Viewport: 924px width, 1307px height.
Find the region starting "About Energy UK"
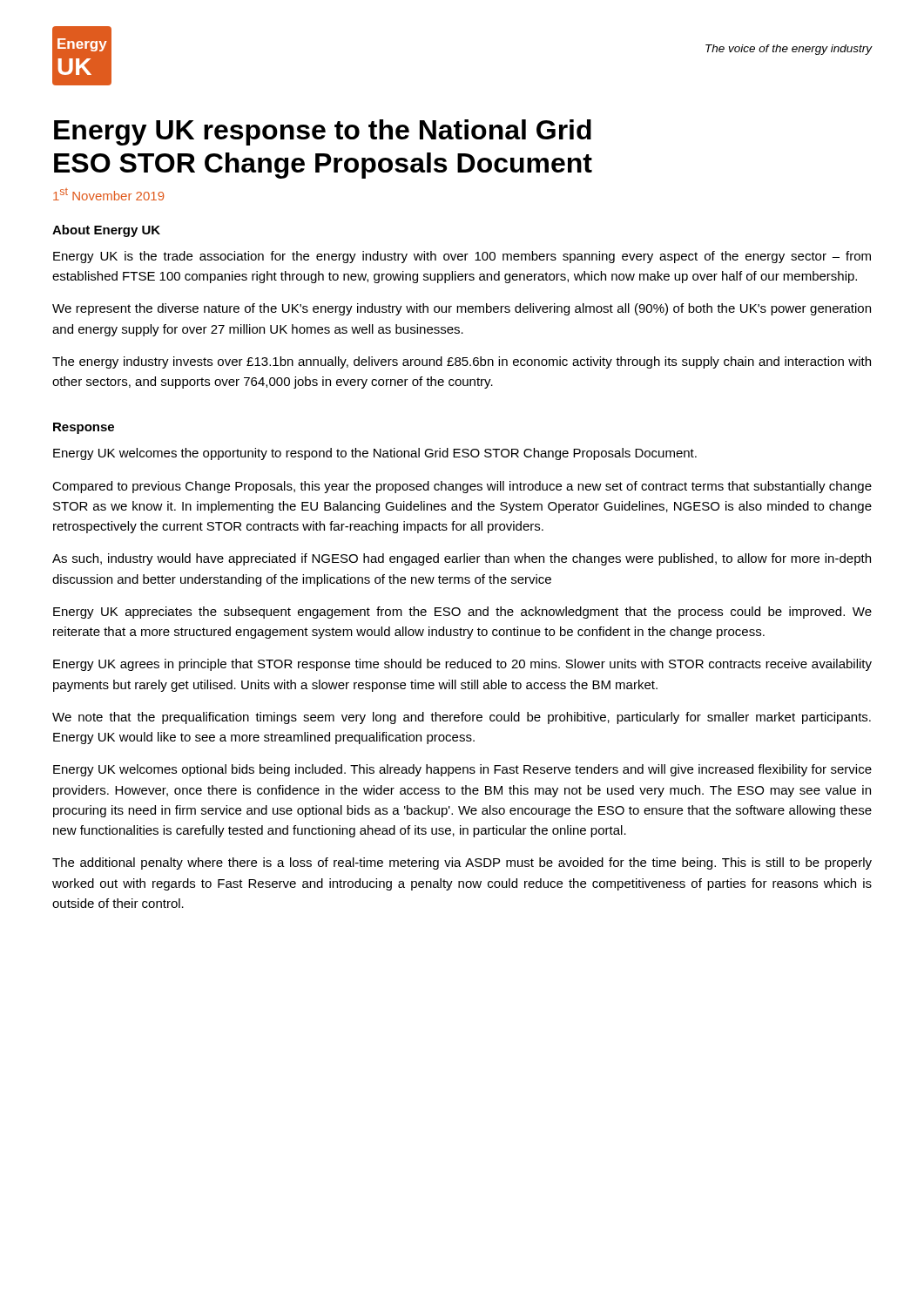coord(106,229)
